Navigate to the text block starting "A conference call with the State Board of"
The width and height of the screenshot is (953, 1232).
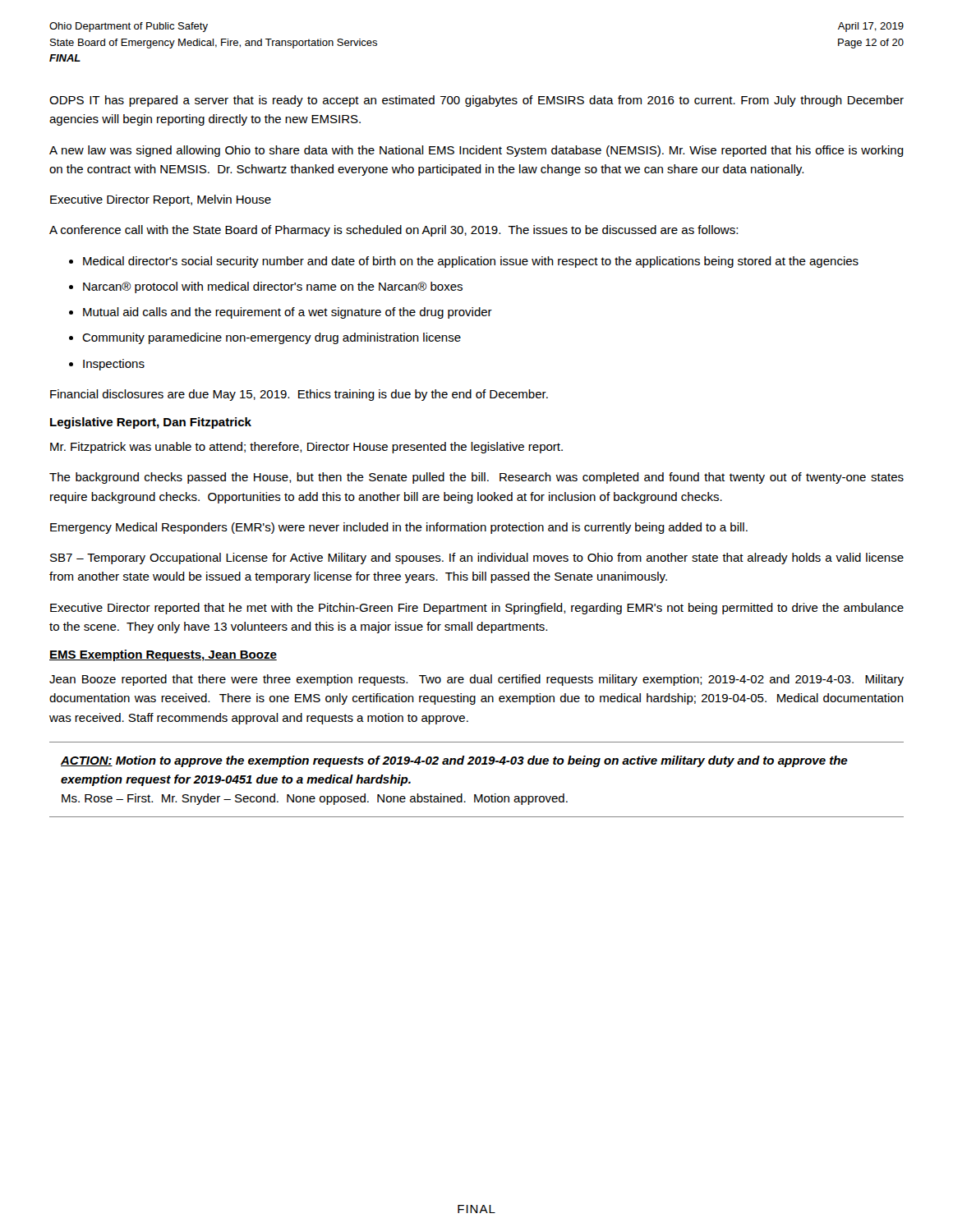(x=394, y=230)
